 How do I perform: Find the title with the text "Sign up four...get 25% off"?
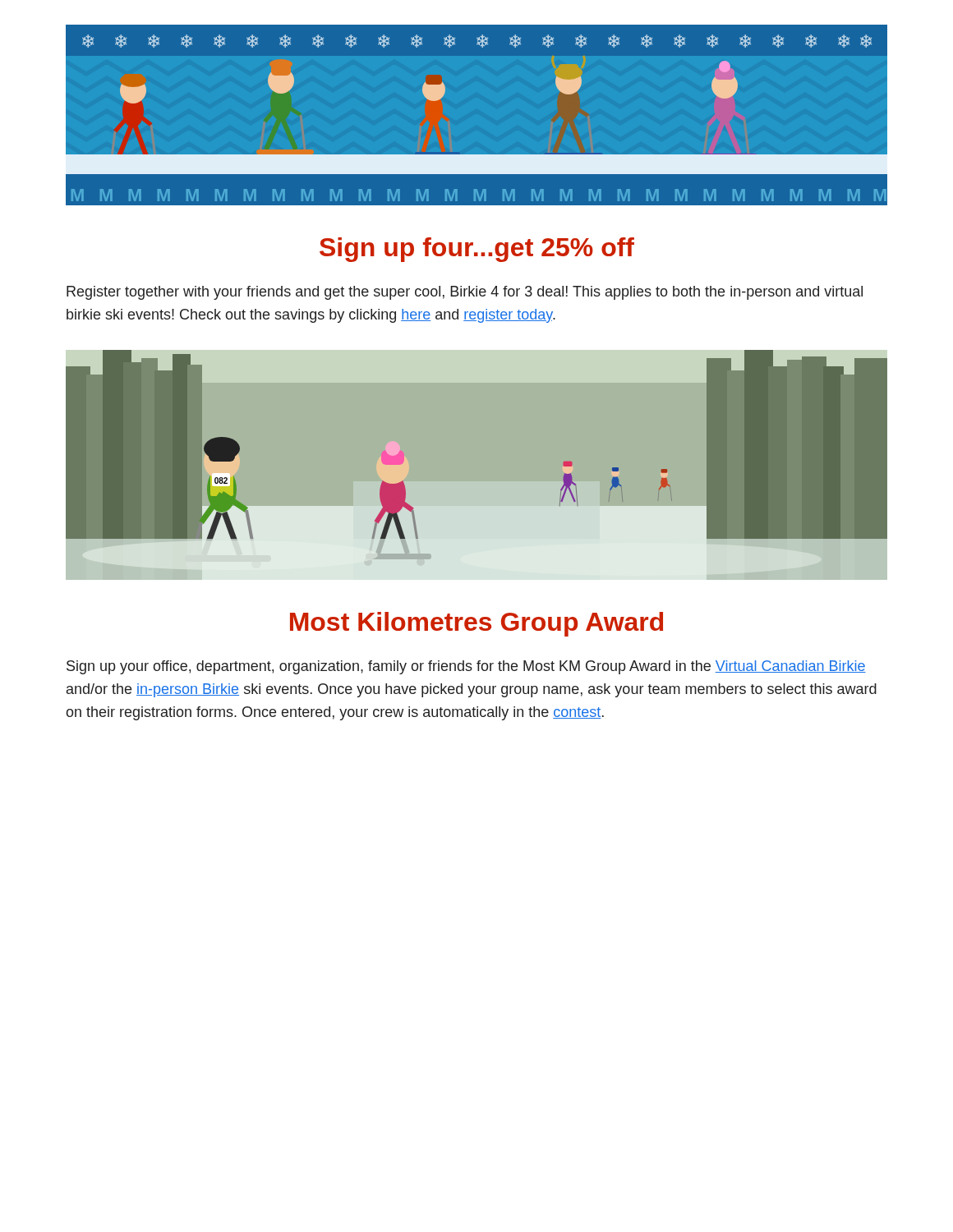coord(476,247)
